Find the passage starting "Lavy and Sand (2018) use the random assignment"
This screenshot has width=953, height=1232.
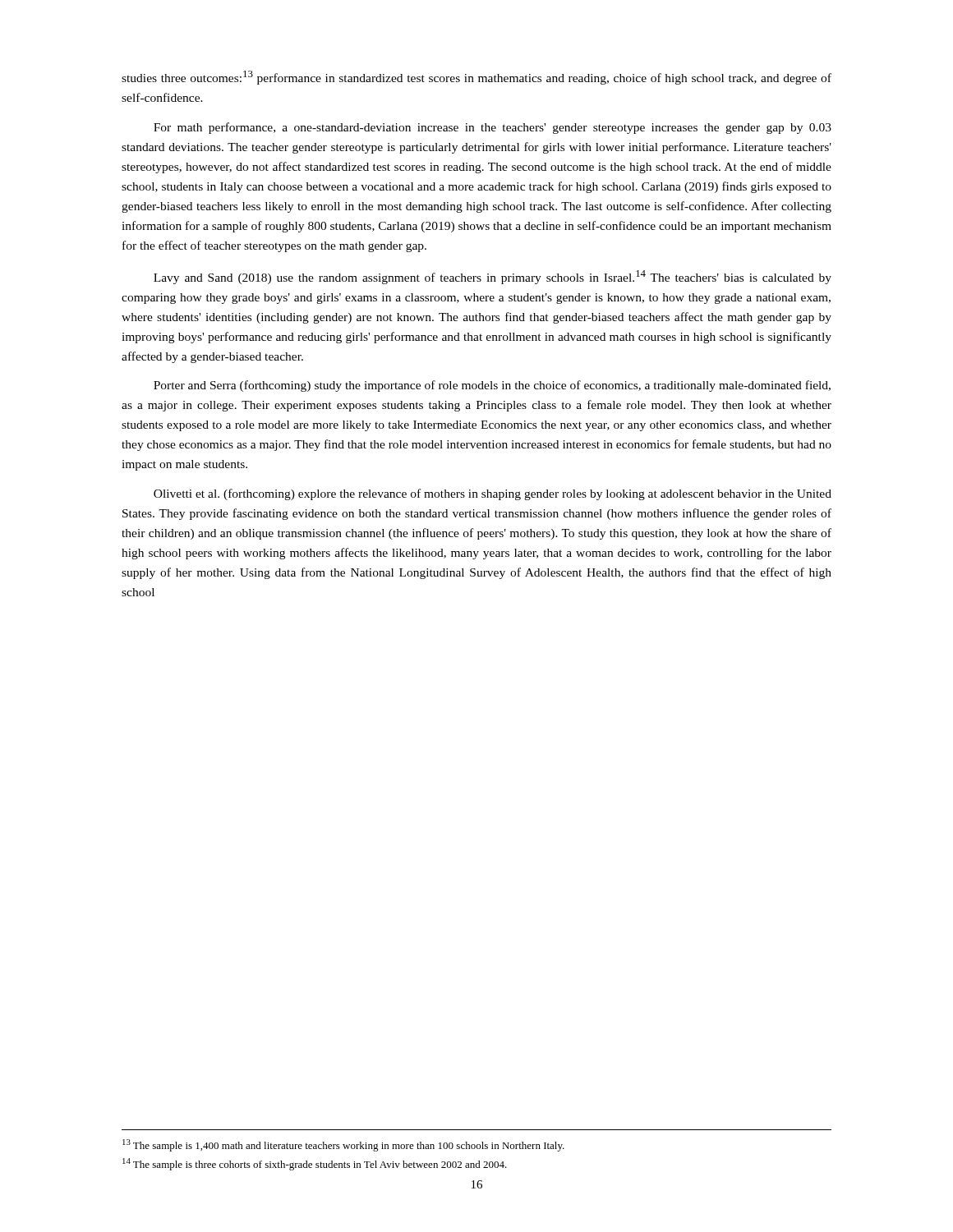[x=476, y=315]
